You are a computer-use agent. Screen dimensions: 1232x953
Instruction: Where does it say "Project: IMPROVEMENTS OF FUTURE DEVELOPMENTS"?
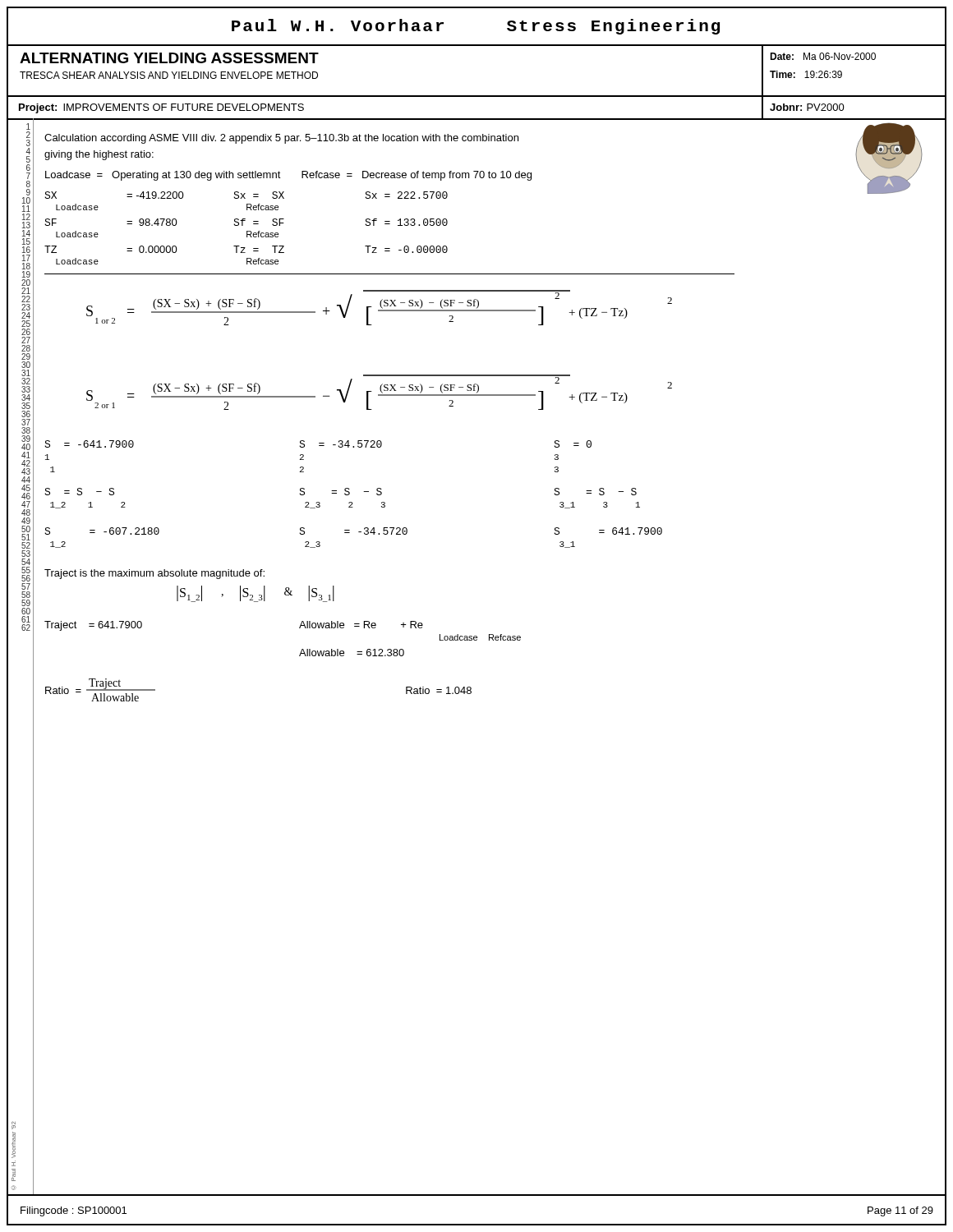coord(161,107)
